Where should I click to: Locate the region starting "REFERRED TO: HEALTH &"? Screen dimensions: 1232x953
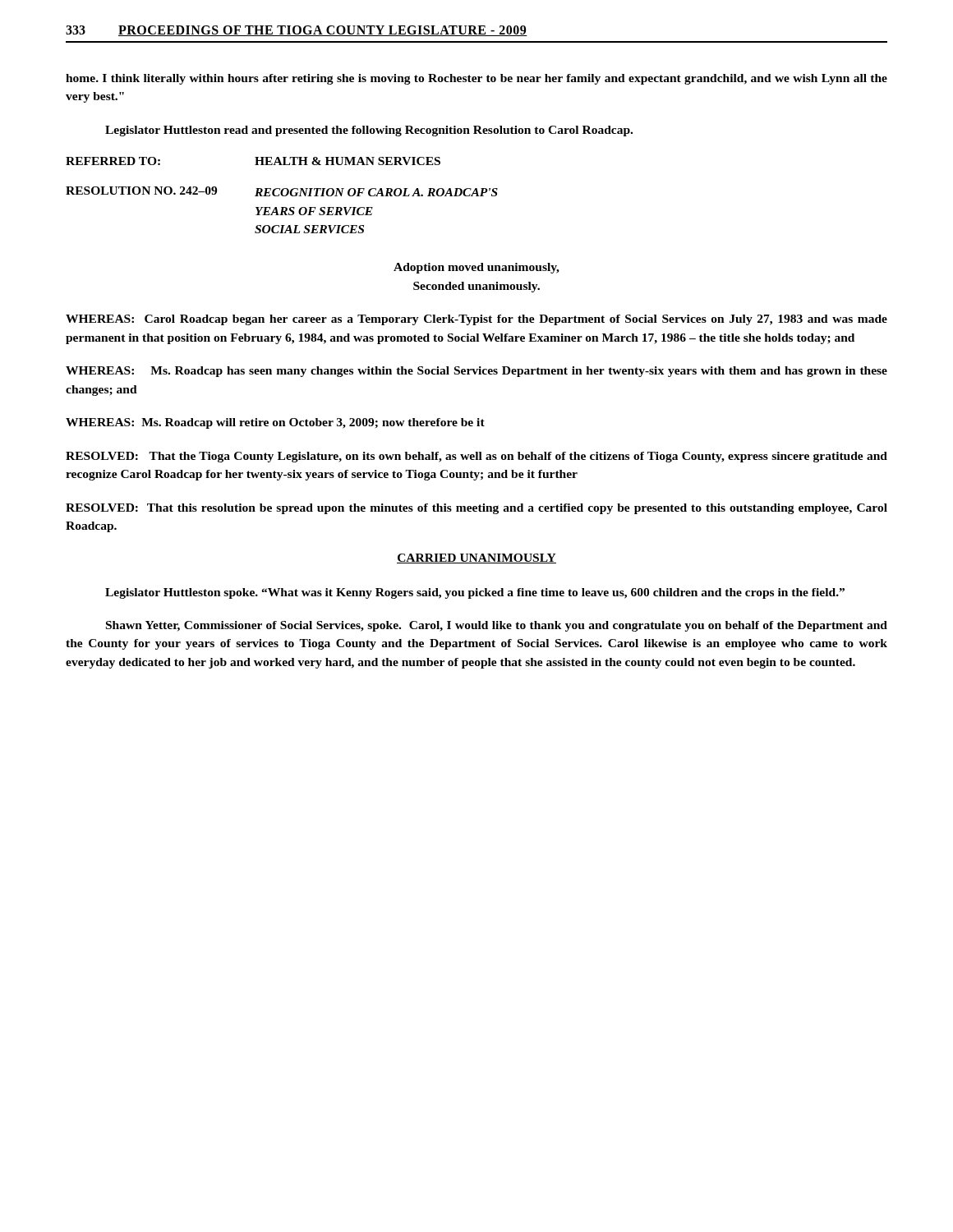pos(253,161)
